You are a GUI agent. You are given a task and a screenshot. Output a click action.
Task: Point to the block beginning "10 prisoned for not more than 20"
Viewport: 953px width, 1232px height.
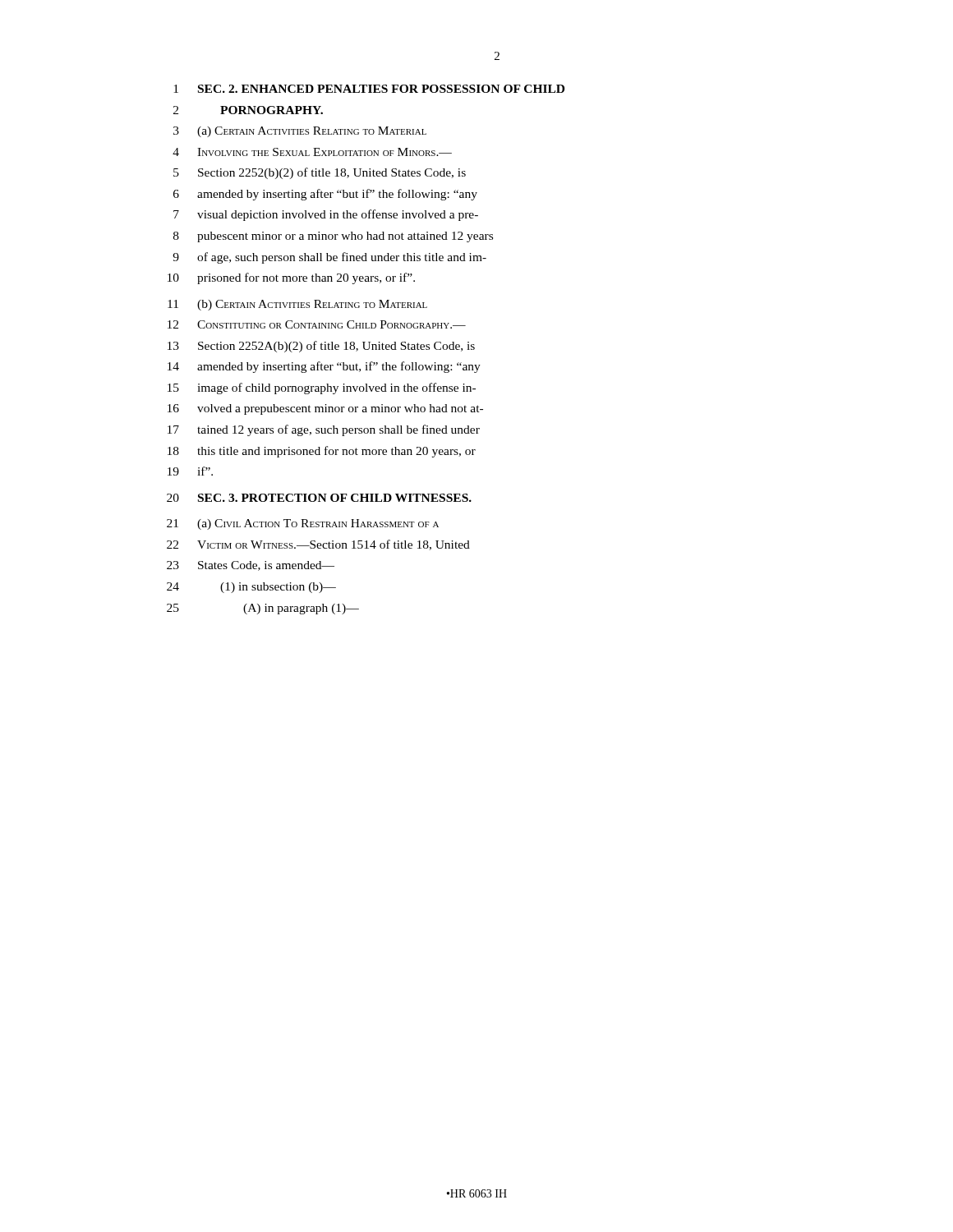tap(291, 278)
